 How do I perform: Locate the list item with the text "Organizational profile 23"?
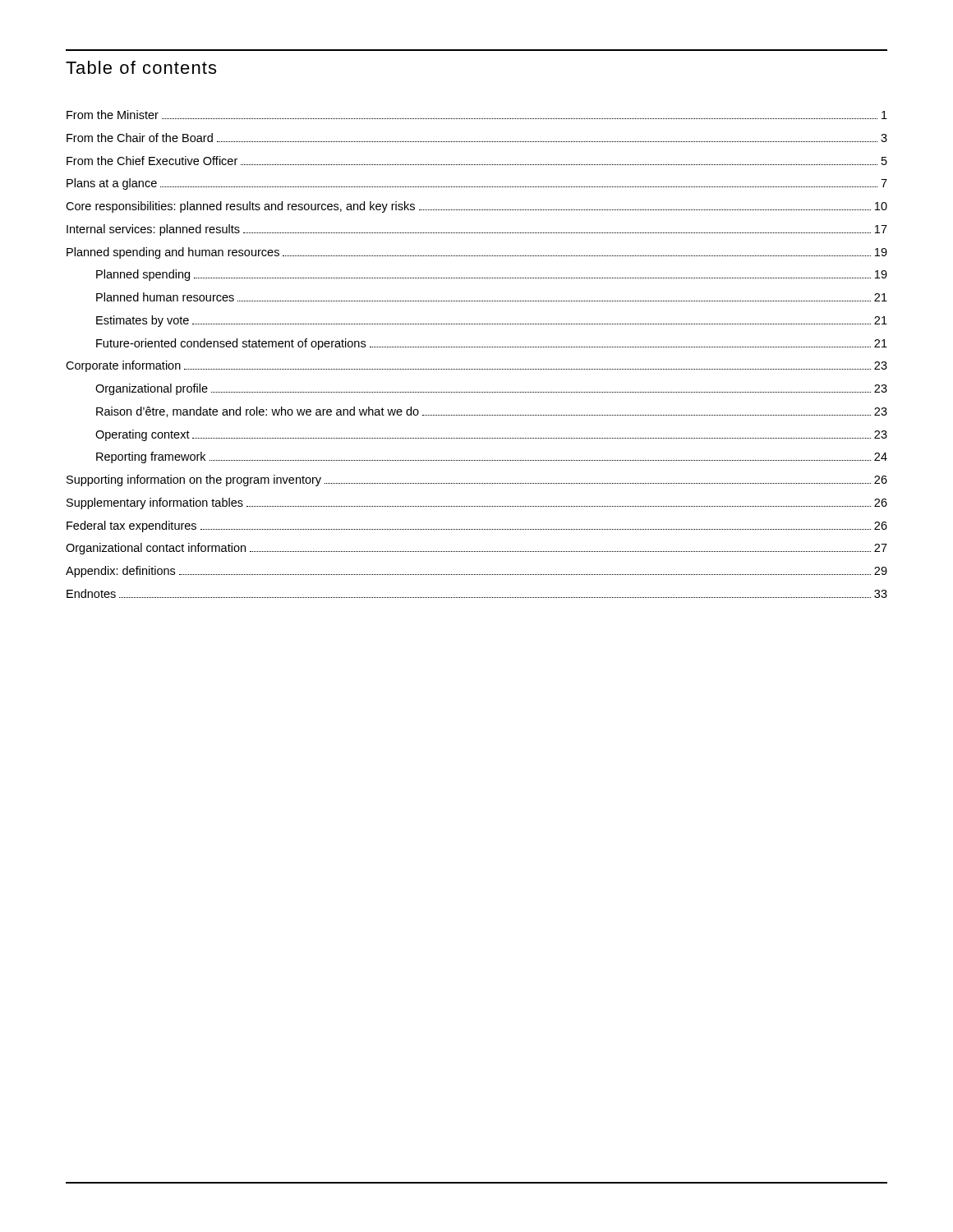(x=491, y=389)
